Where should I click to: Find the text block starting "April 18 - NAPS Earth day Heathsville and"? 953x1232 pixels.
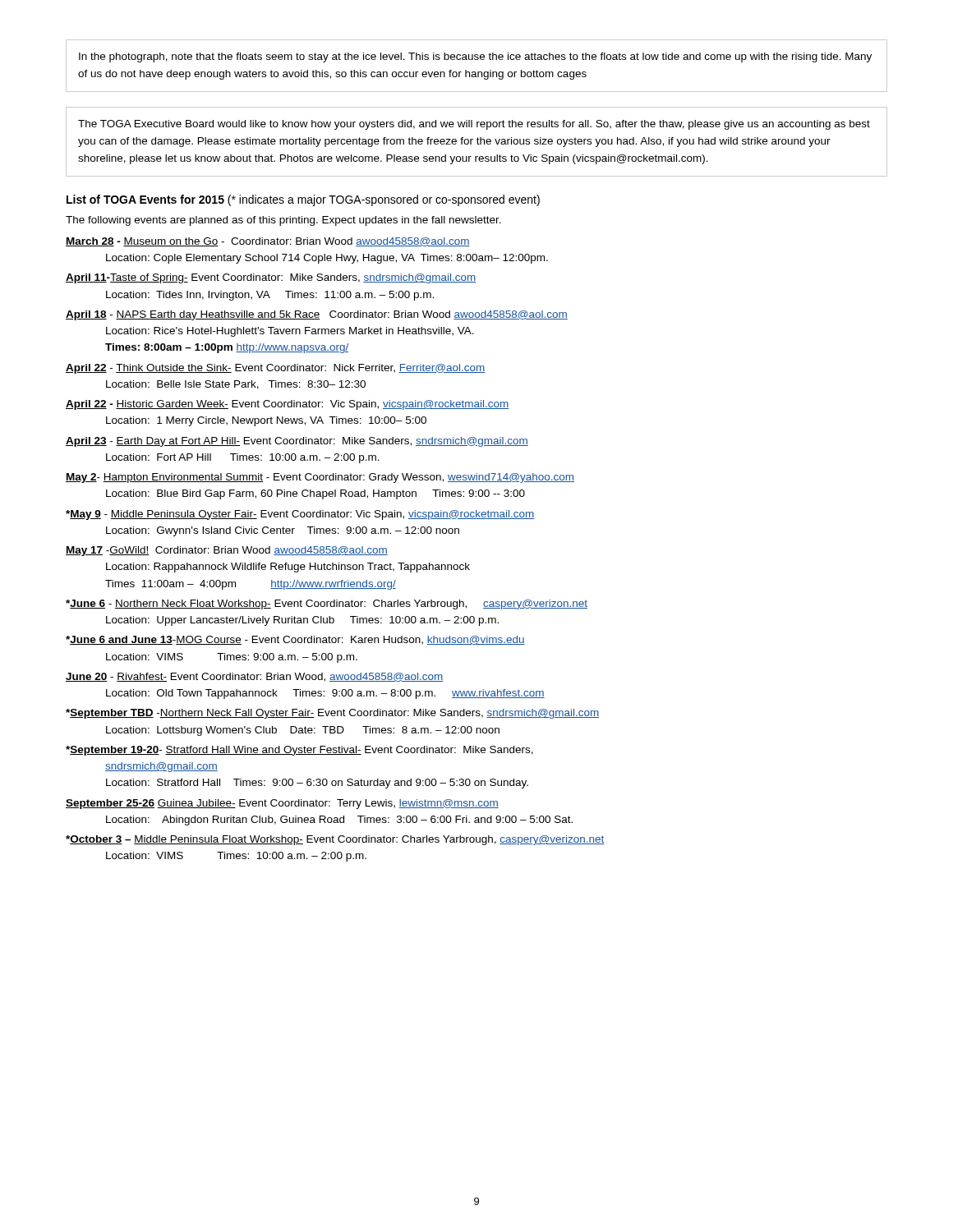tap(476, 332)
